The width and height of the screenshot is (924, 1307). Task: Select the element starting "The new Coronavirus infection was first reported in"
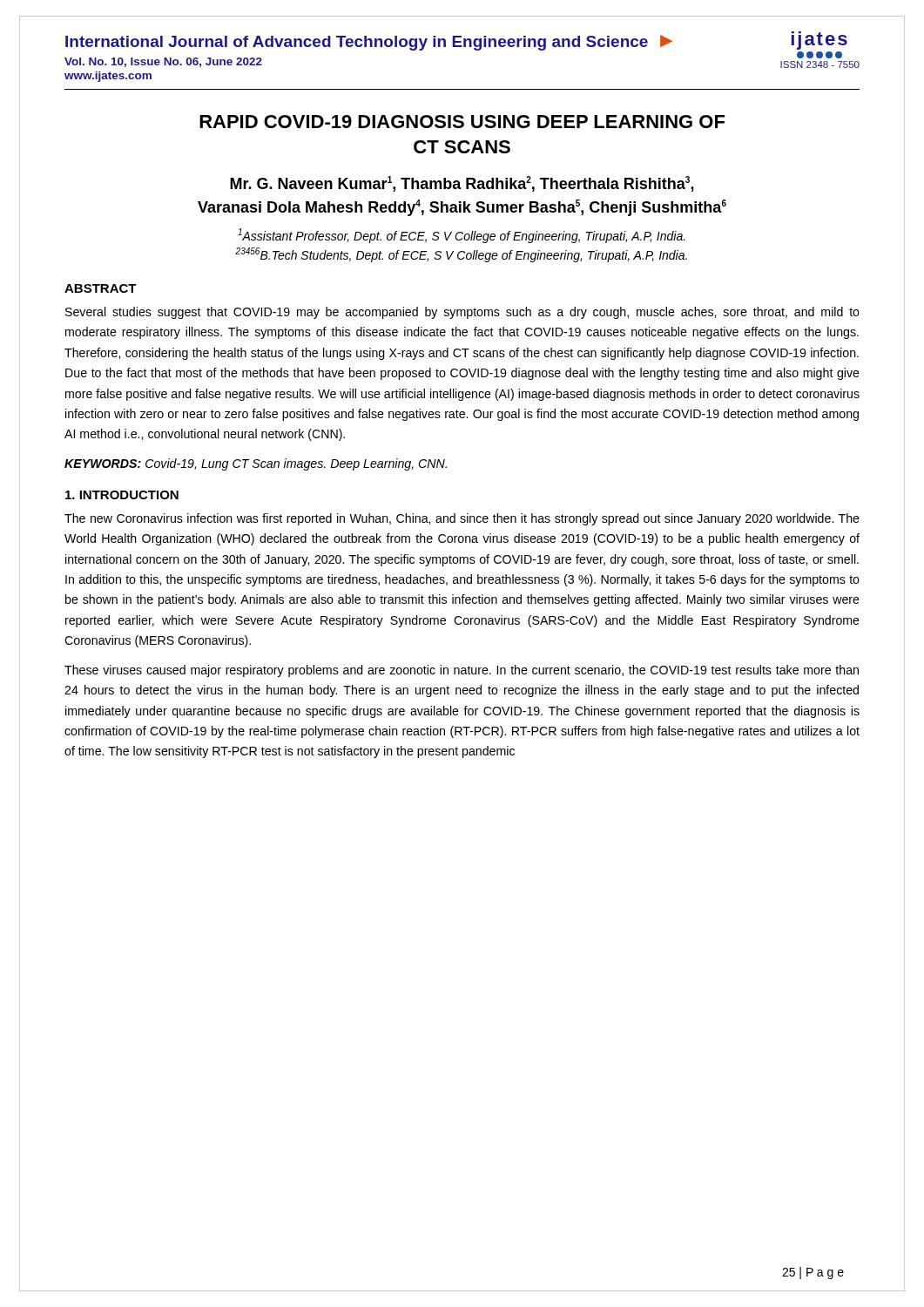462,580
